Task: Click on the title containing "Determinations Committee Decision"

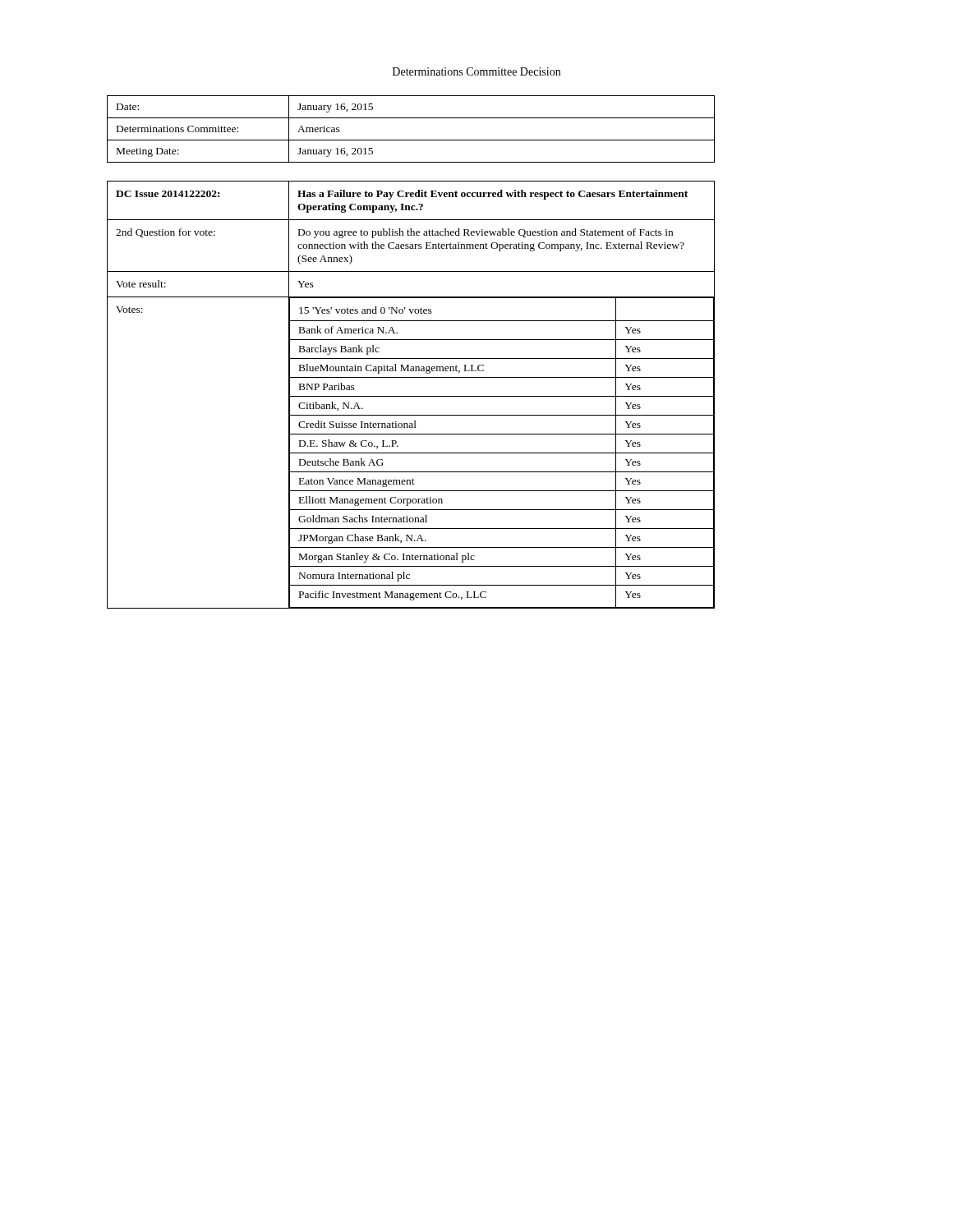Action: point(476,72)
